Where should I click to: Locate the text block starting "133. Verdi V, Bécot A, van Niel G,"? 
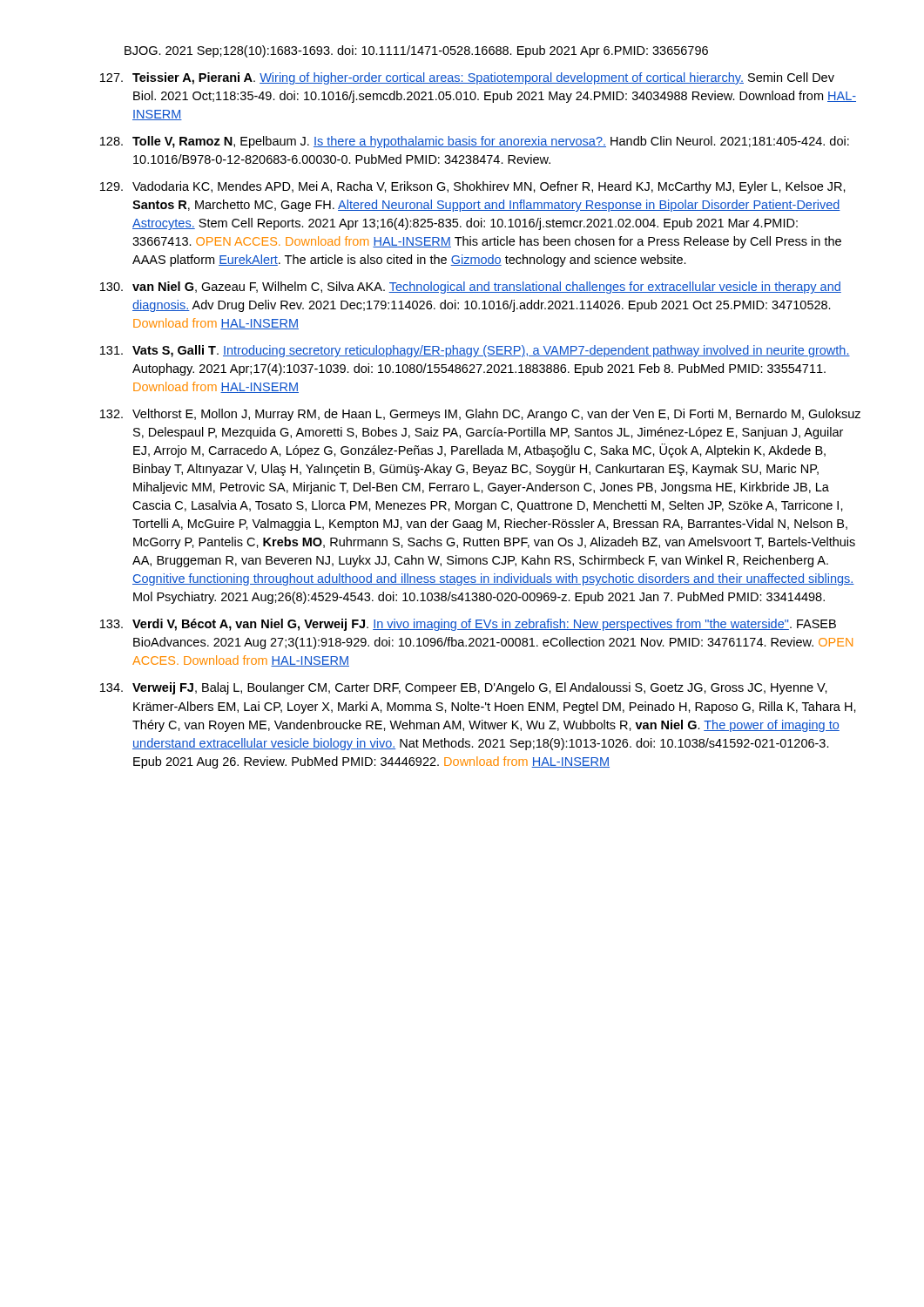(x=470, y=643)
